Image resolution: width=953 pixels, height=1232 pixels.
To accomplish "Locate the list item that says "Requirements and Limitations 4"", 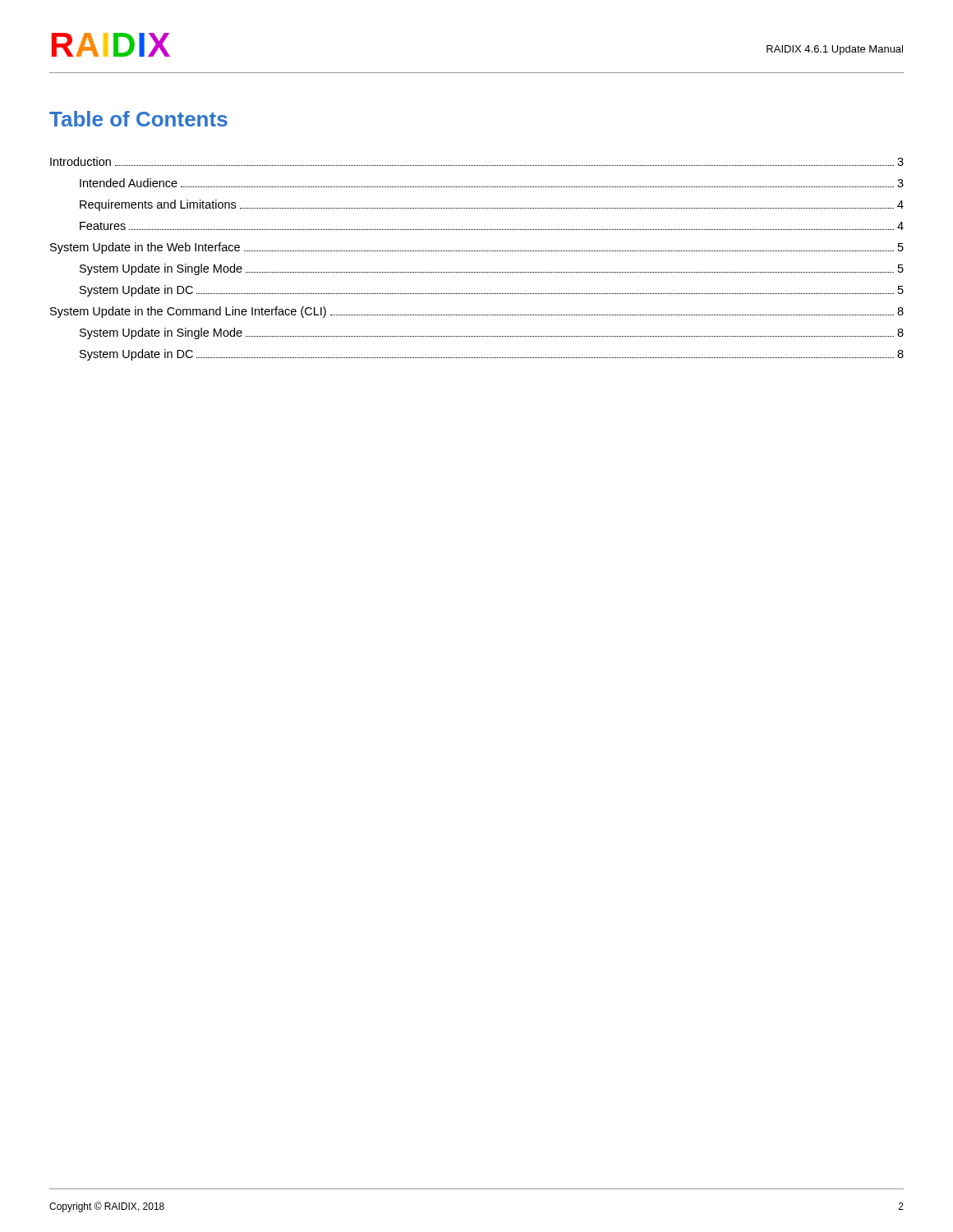I will click(x=491, y=205).
